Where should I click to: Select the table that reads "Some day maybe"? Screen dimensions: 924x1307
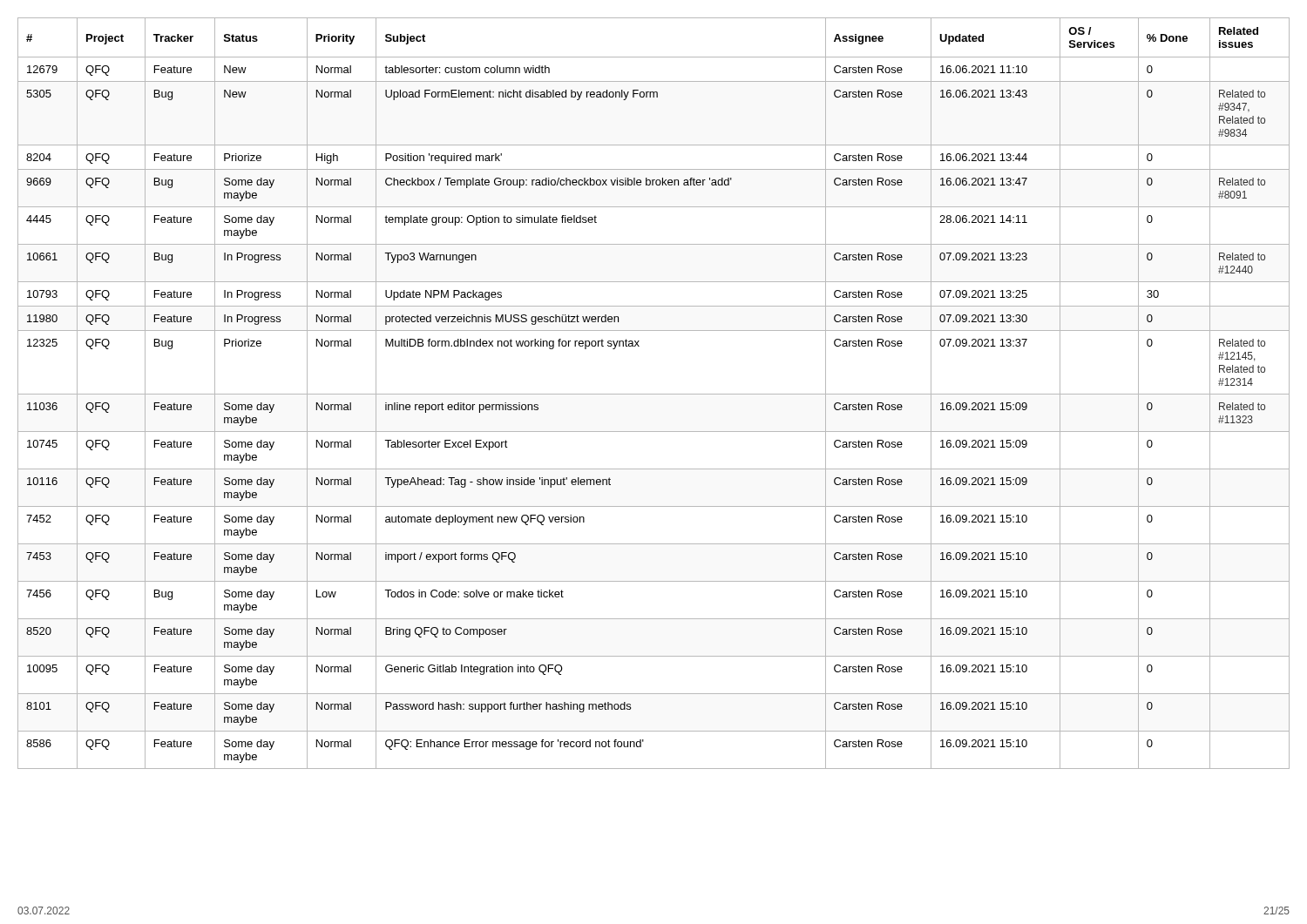[654, 393]
